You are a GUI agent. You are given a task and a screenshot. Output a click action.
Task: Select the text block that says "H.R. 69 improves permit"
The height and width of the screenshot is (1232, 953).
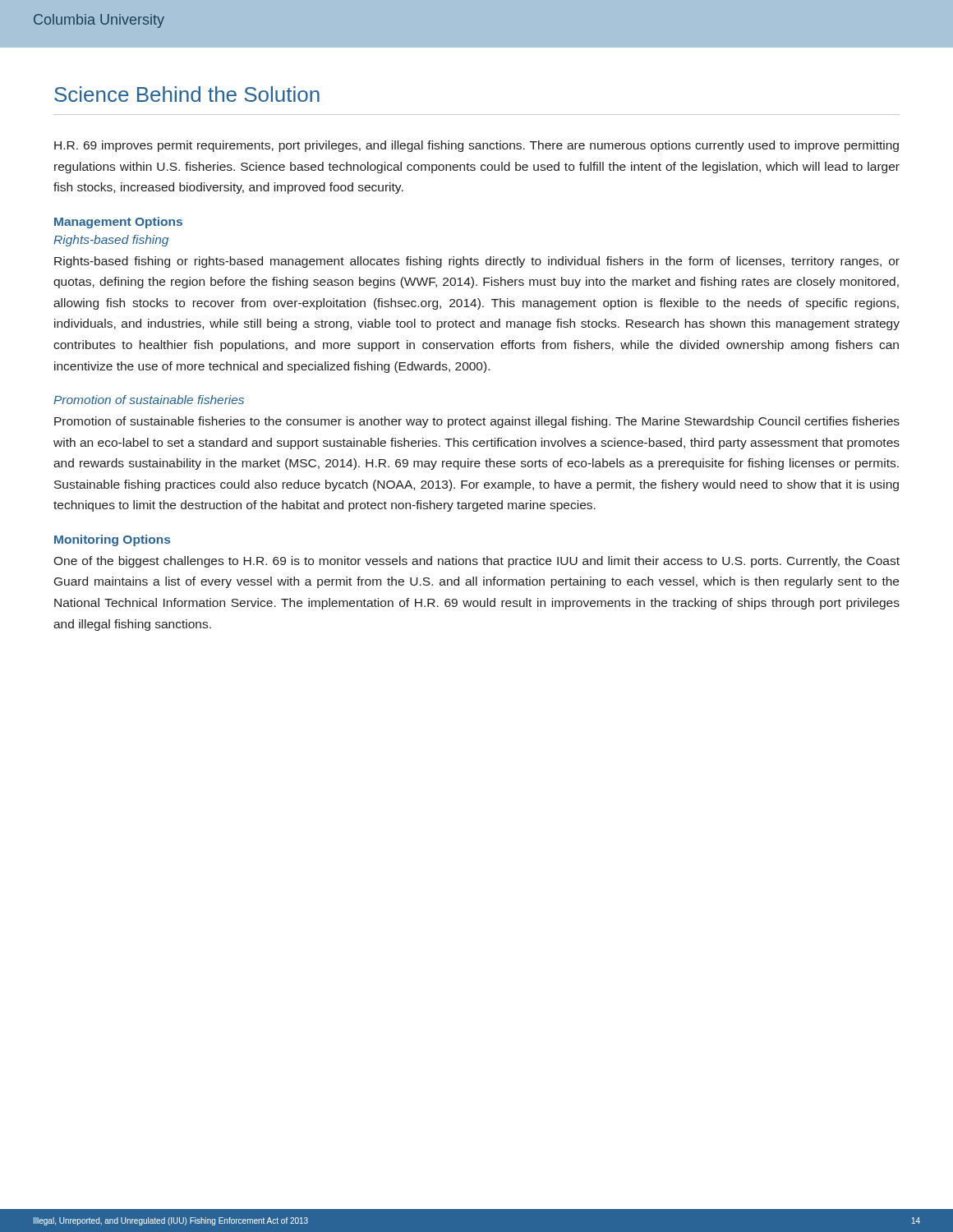point(476,166)
